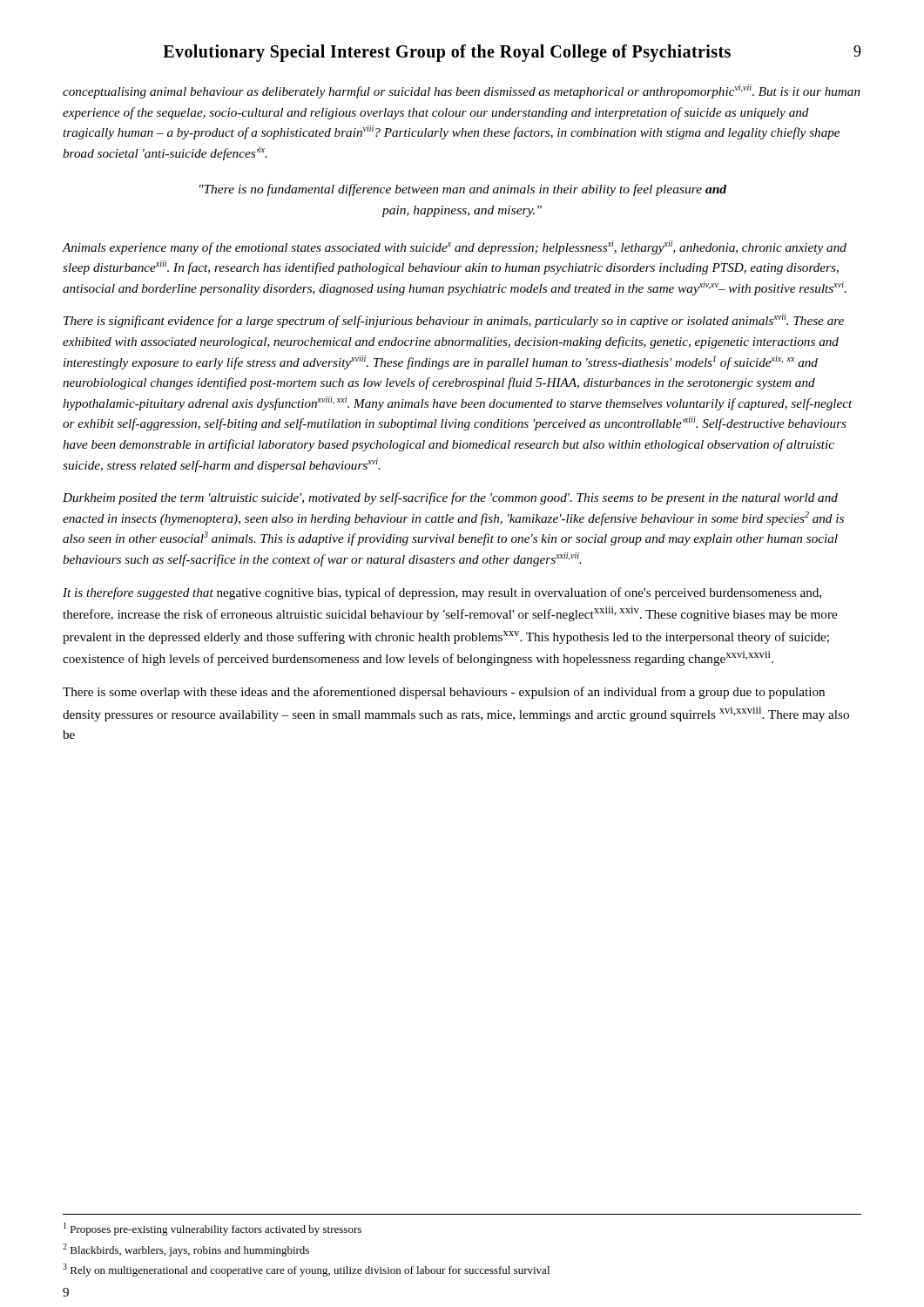Screen dimensions: 1307x924
Task: Navigate to the passage starting "There is significant evidence for a large"
Action: click(457, 392)
